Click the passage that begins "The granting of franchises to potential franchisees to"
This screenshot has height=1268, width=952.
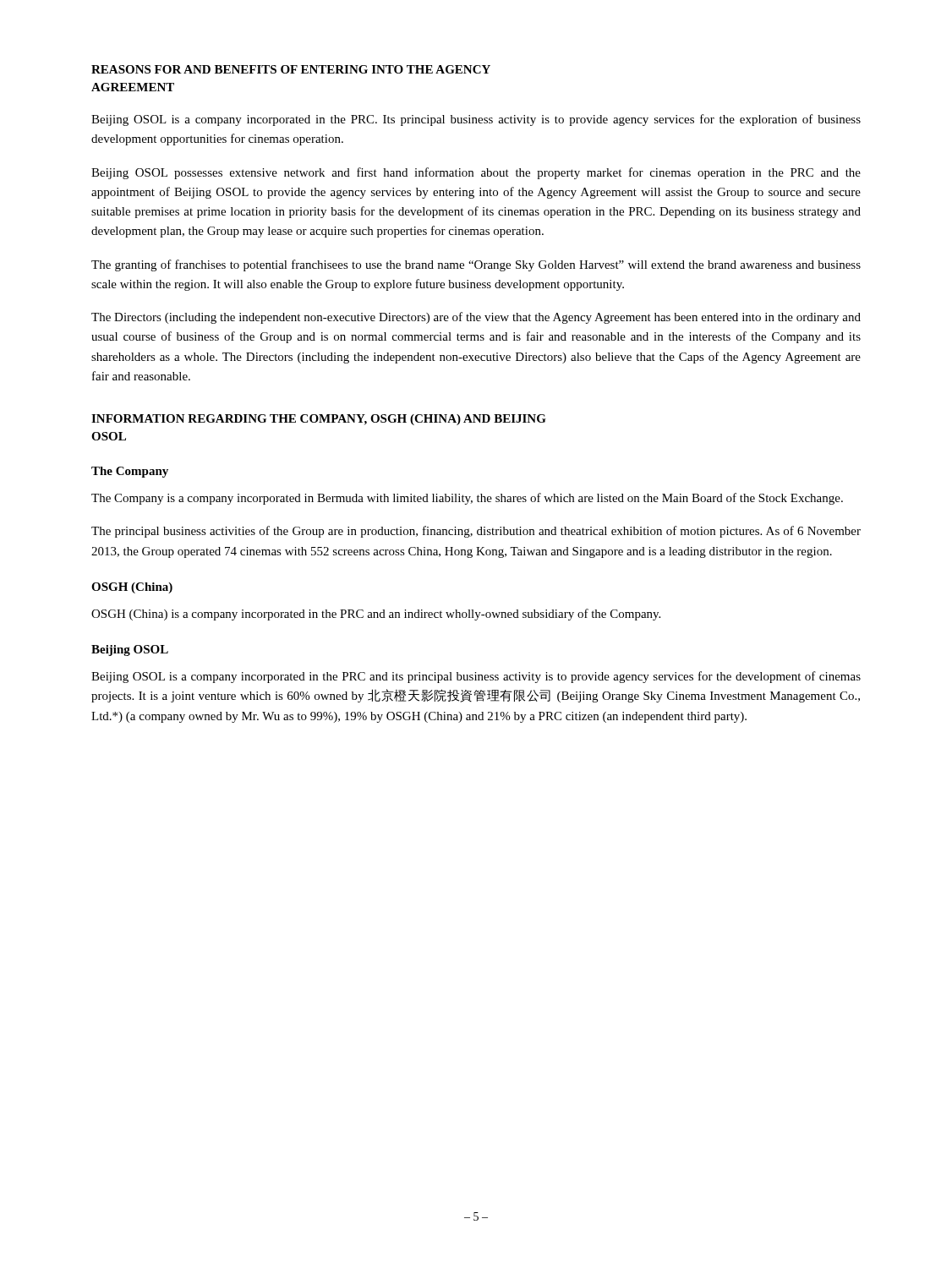pyautogui.click(x=476, y=274)
